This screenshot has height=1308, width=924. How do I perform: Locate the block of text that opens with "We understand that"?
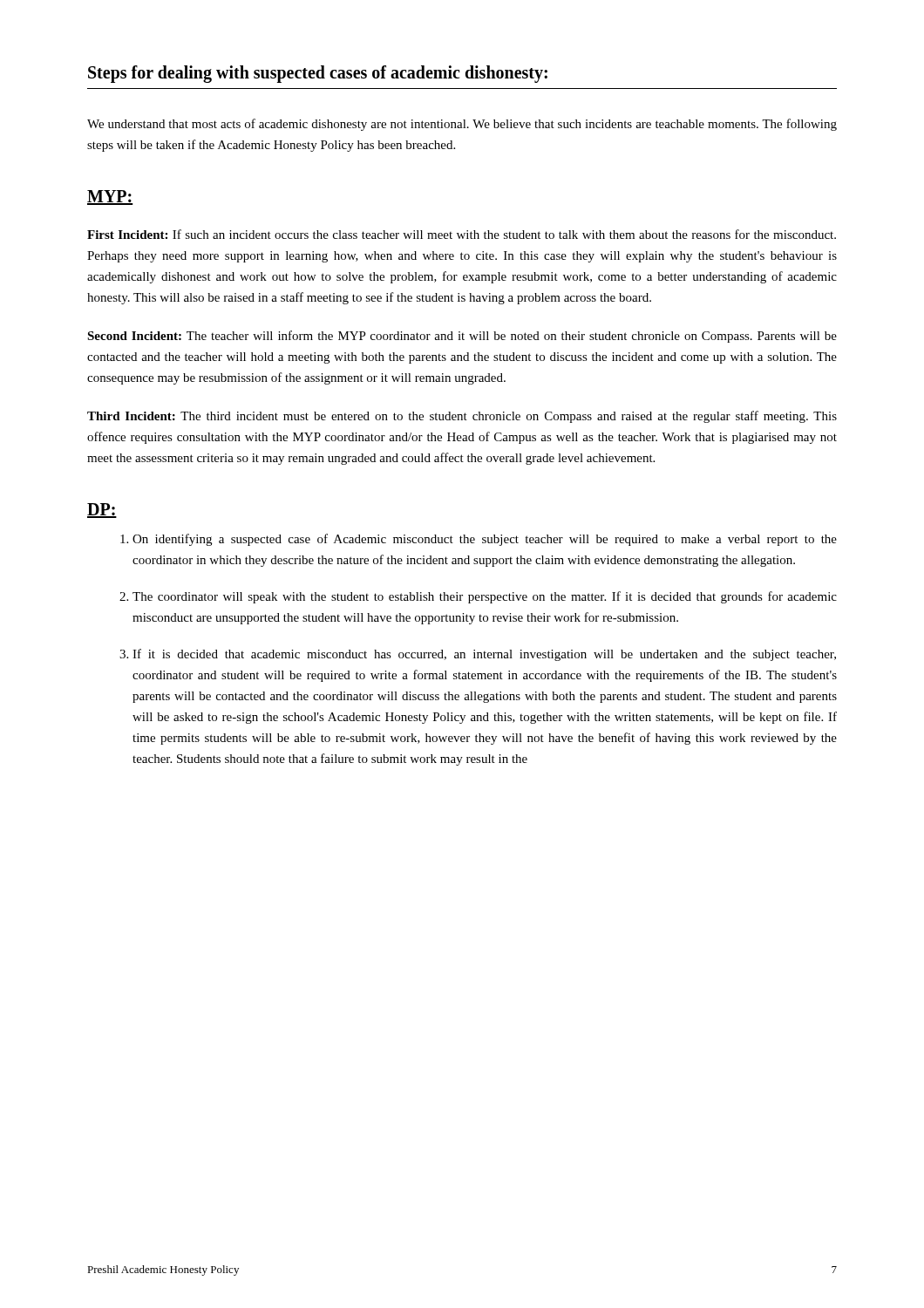[x=462, y=134]
